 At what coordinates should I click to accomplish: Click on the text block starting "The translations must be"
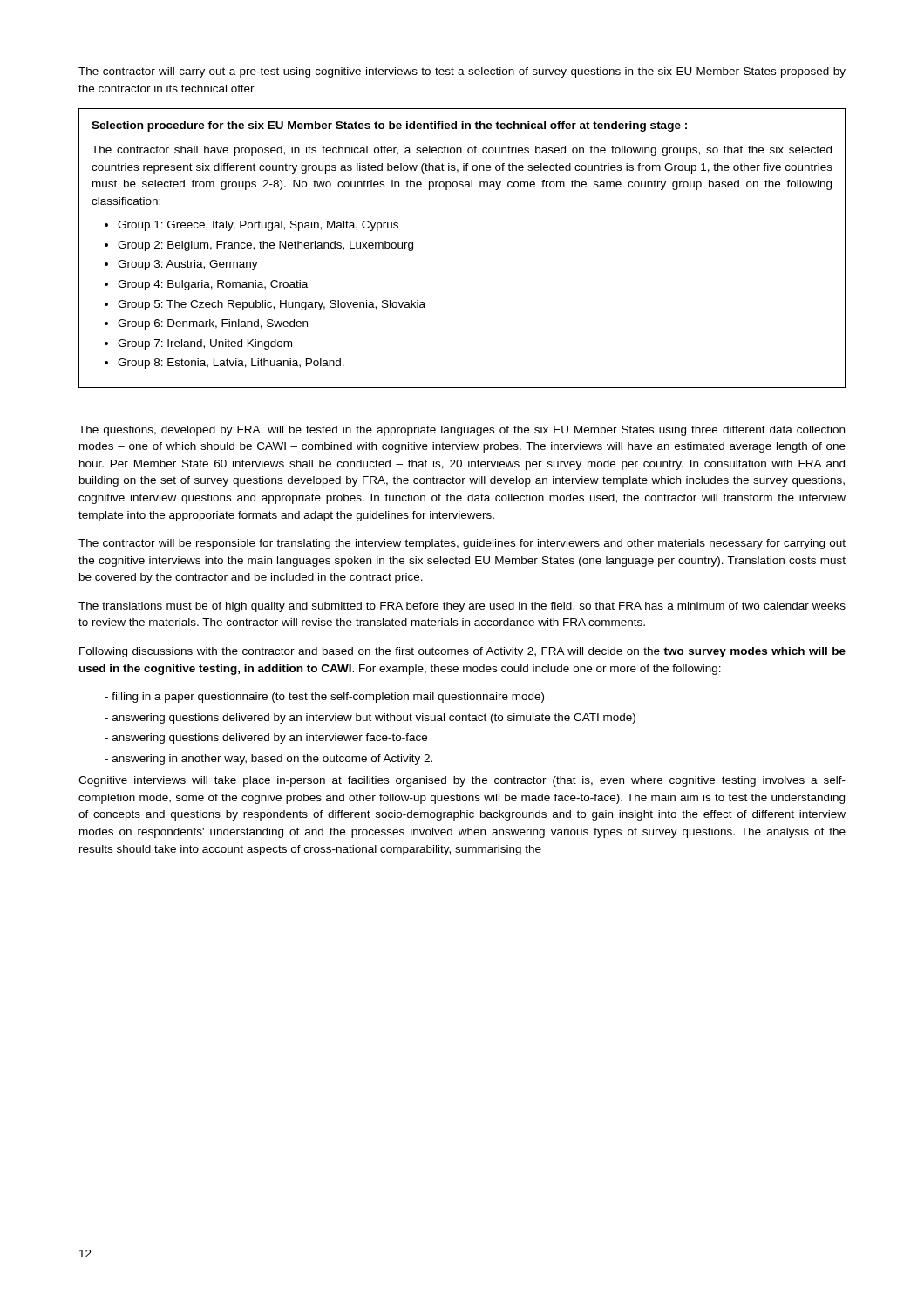pos(462,614)
